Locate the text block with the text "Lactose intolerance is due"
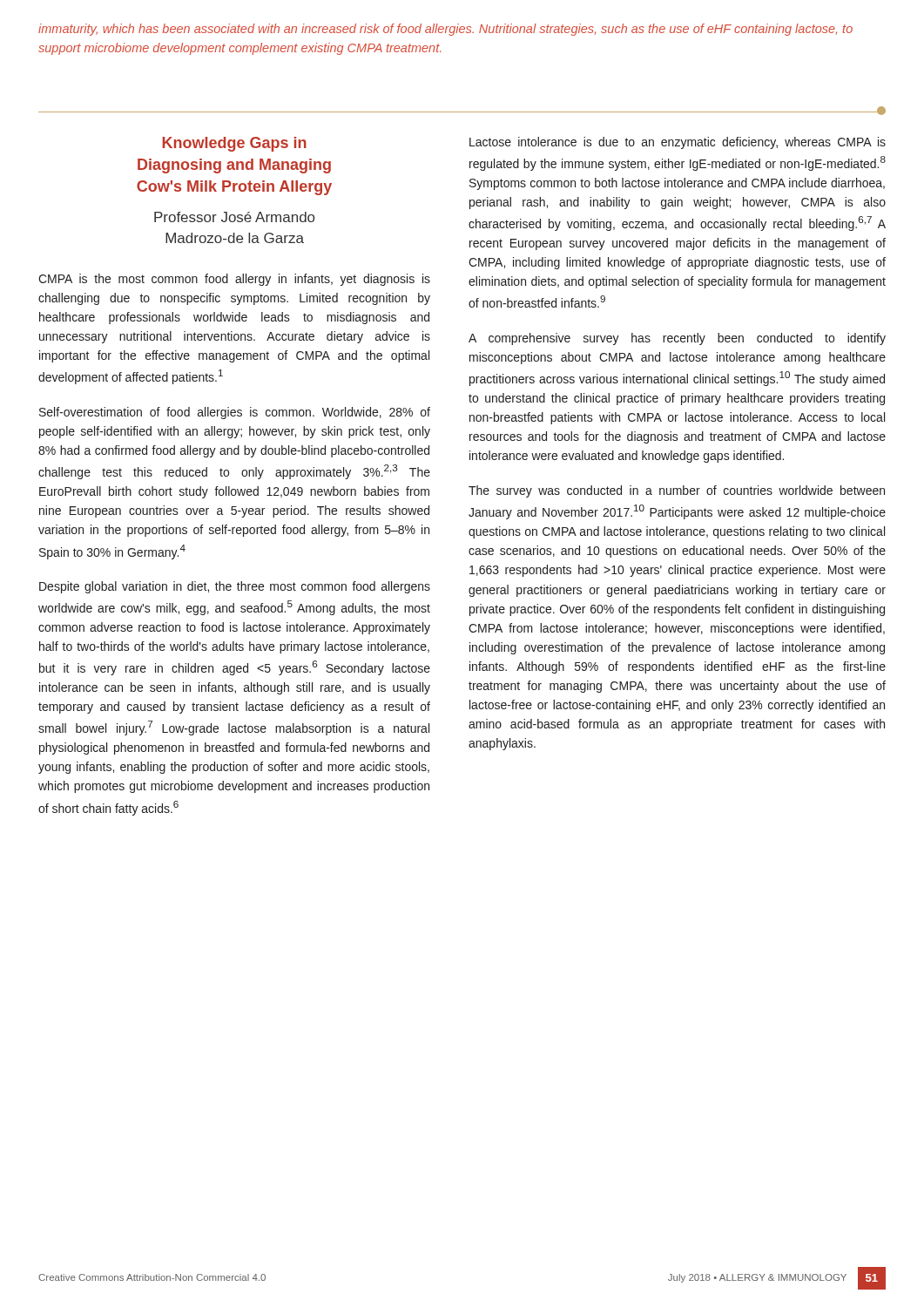Image resolution: width=924 pixels, height=1307 pixels. (677, 223)
